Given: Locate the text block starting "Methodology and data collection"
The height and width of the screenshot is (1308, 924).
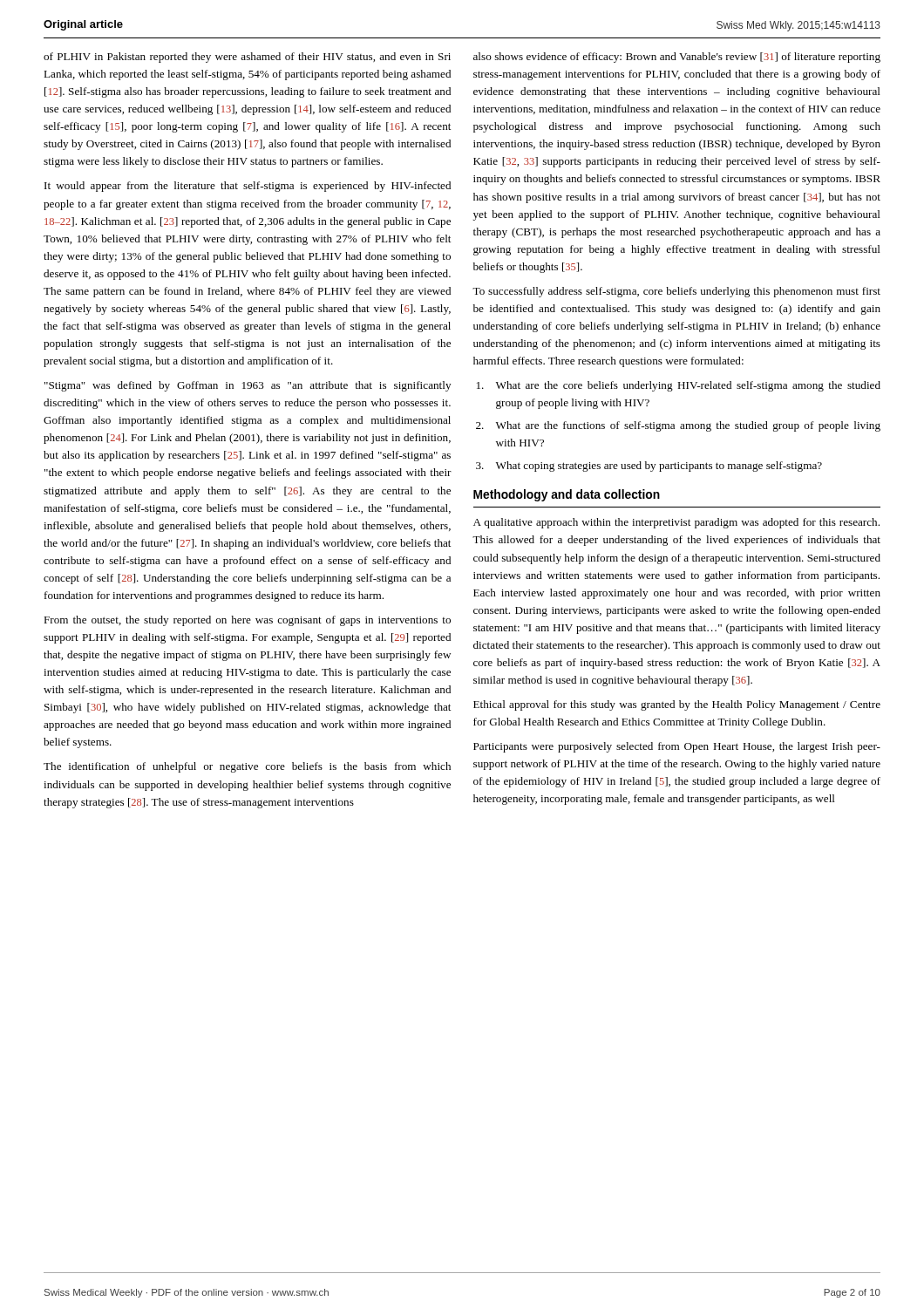Looking at the screenshot, I should click(x=566, y=495).
